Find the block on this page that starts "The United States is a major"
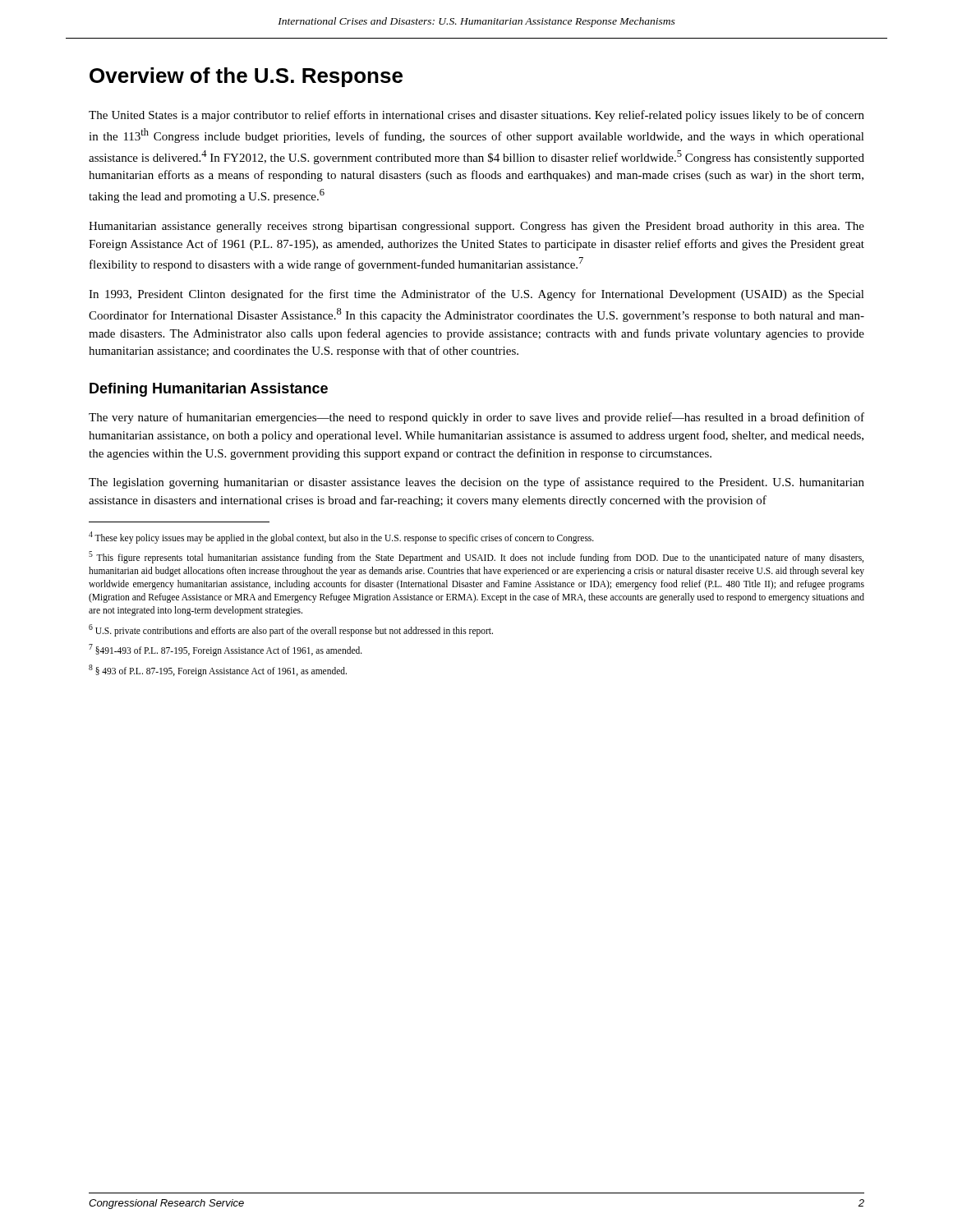 point(476,156)
